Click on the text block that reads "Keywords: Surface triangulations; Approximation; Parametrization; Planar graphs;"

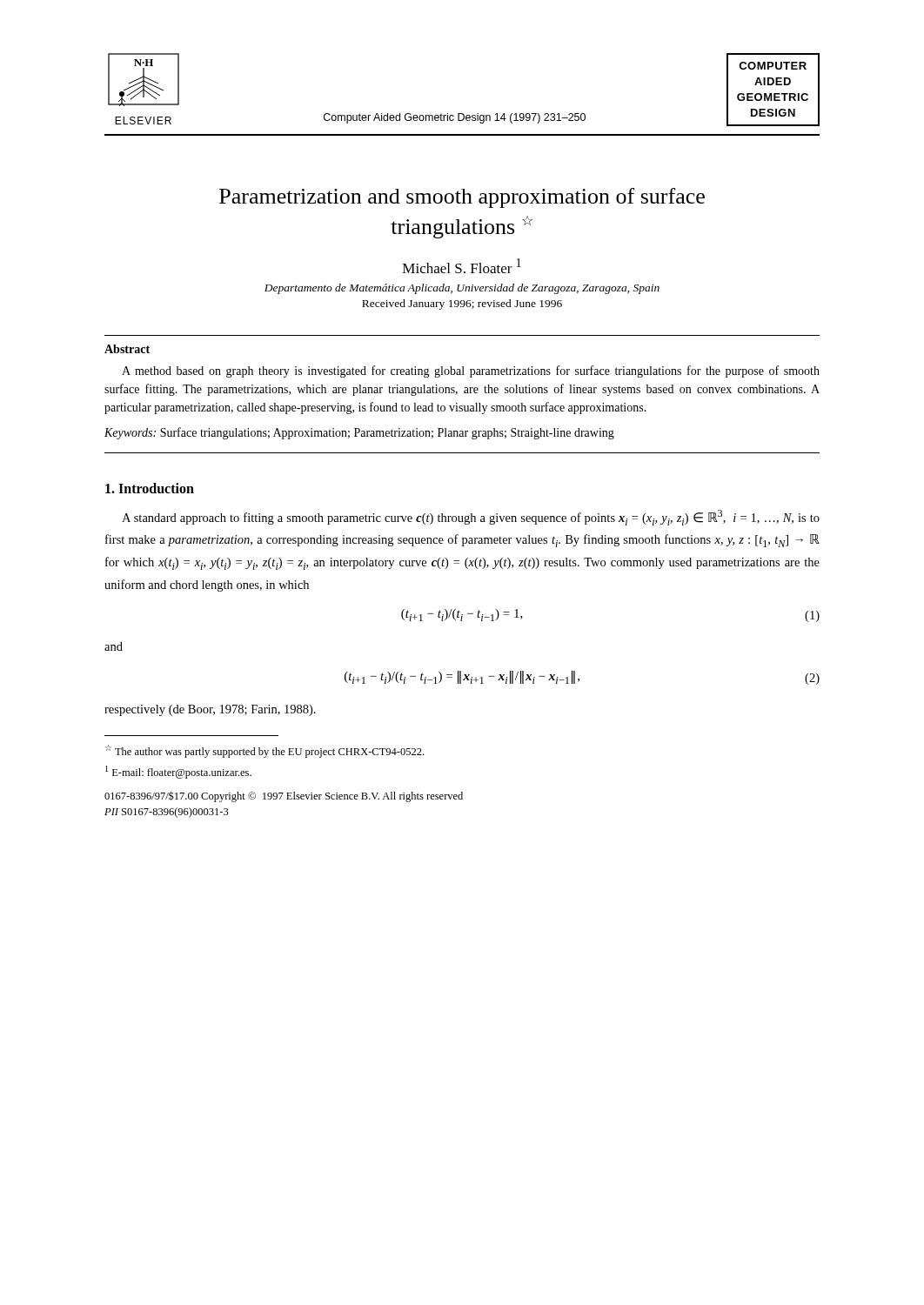tap(359, 433)
